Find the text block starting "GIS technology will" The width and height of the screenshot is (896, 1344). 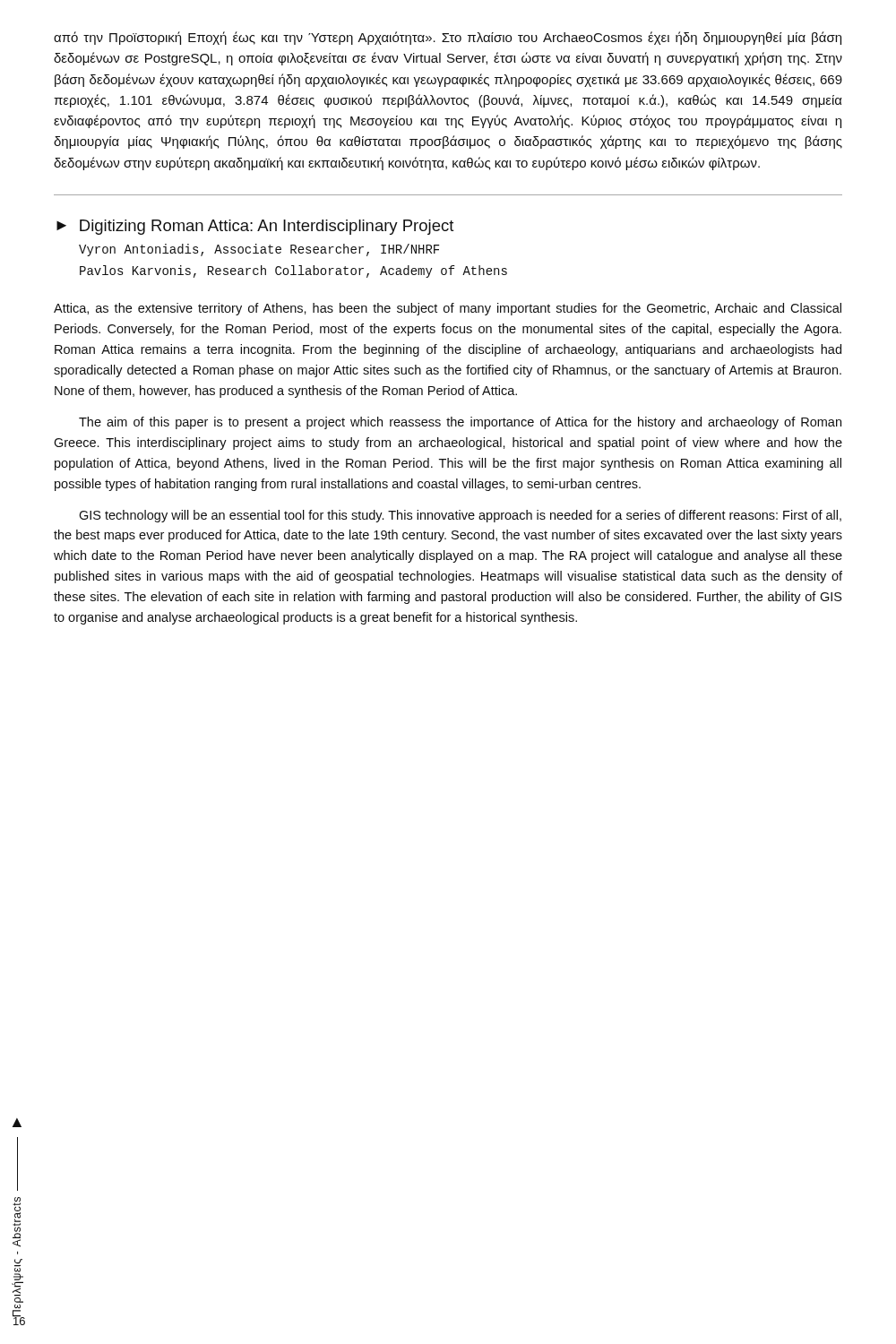tap(448, 566)
